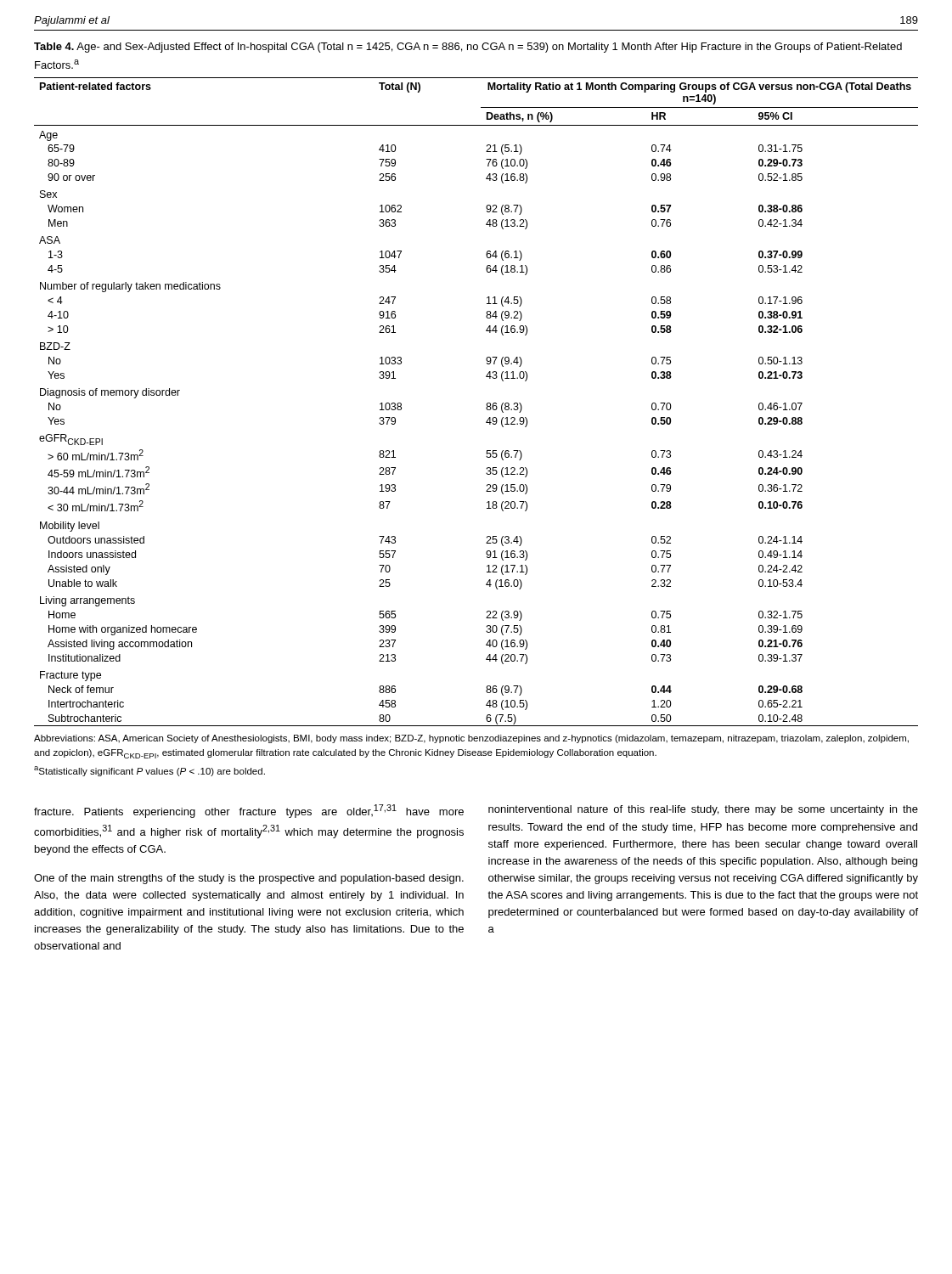
Task: Click the table
Action: (476, 402)
